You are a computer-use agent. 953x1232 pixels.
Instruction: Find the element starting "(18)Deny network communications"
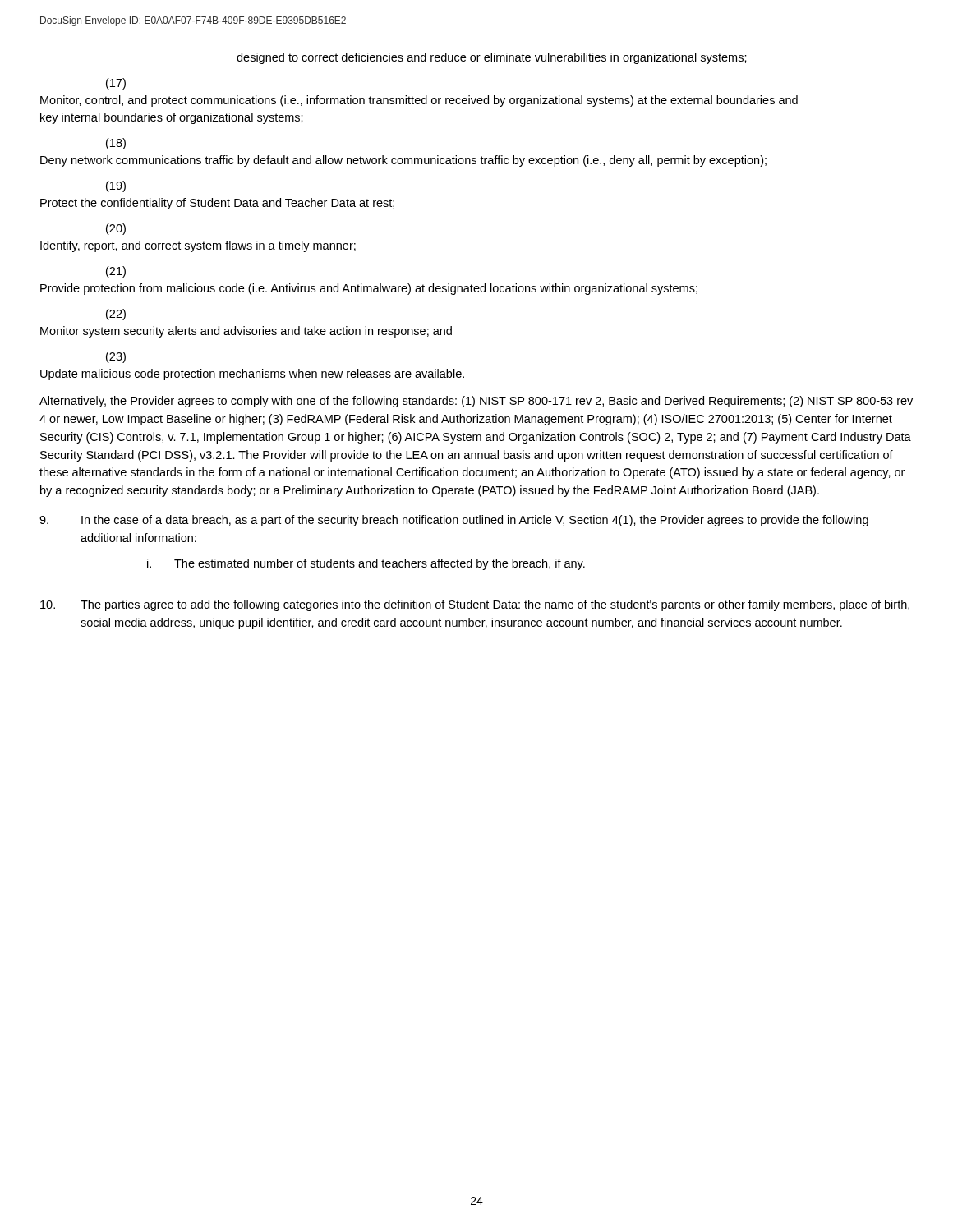pyautogui.click(x=421, y=152)
